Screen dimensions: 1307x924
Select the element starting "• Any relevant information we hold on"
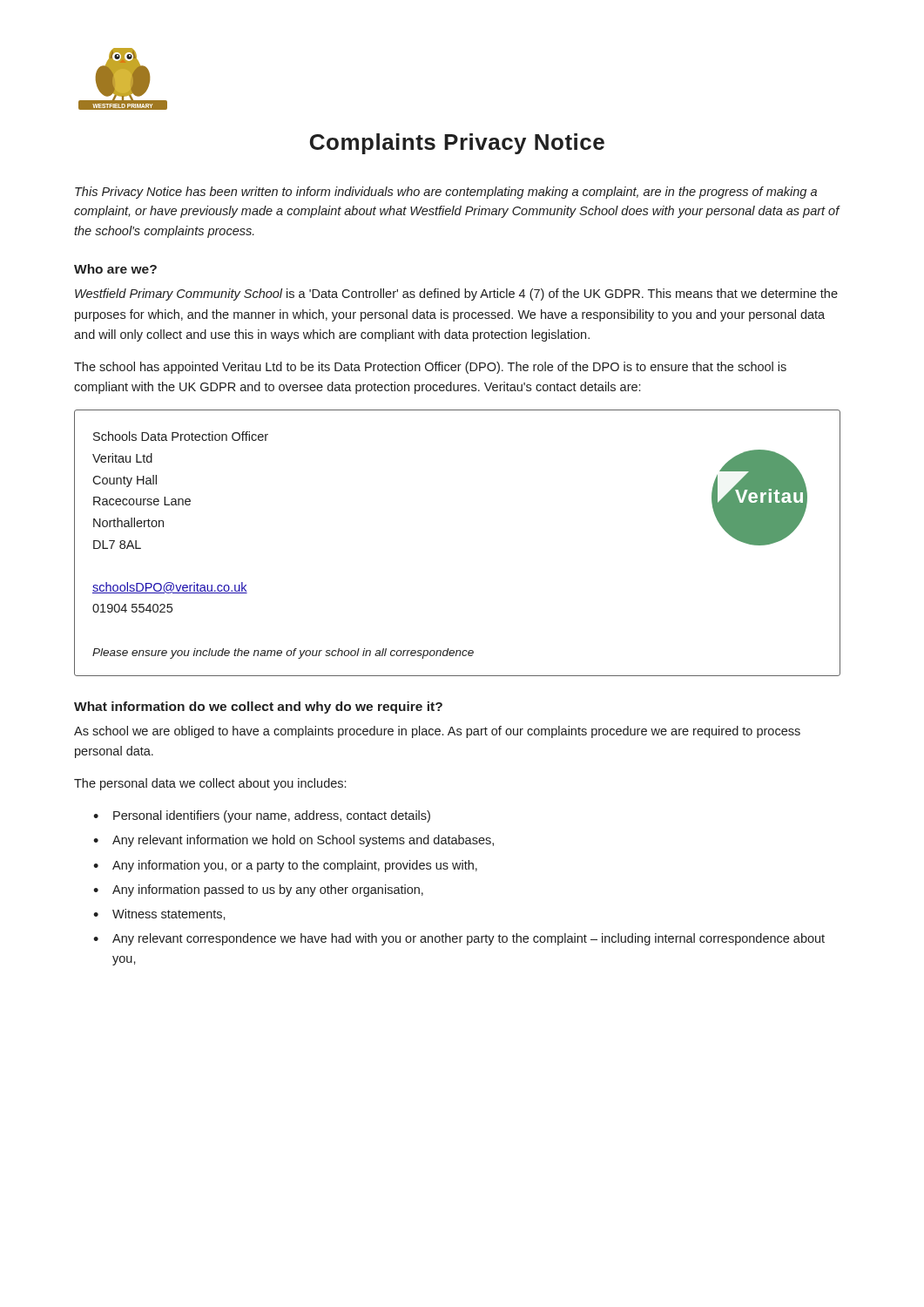(x=467, y=842)
